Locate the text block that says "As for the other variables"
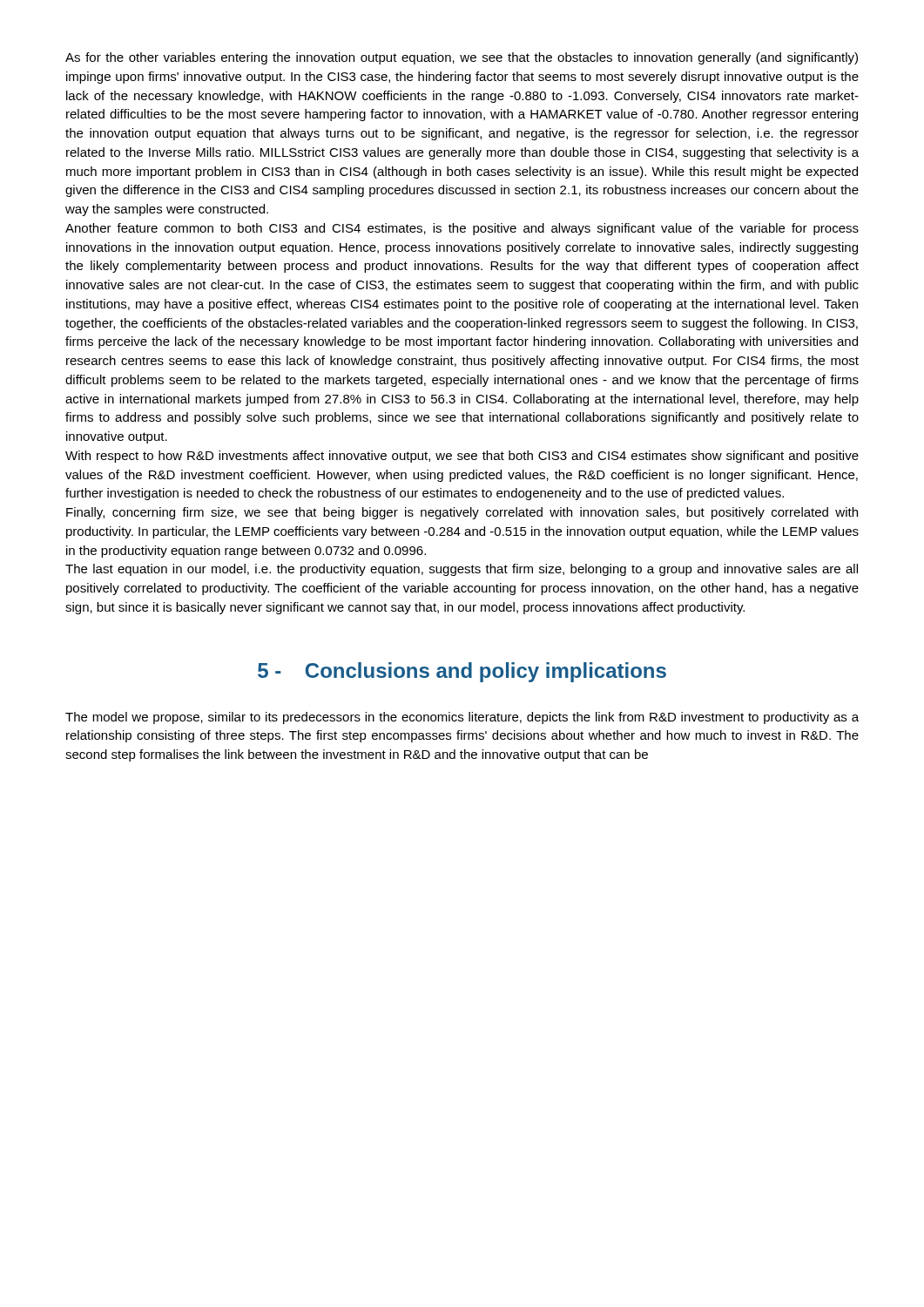The width and height of the screenshot is (924, 1307). click(462, 332)
